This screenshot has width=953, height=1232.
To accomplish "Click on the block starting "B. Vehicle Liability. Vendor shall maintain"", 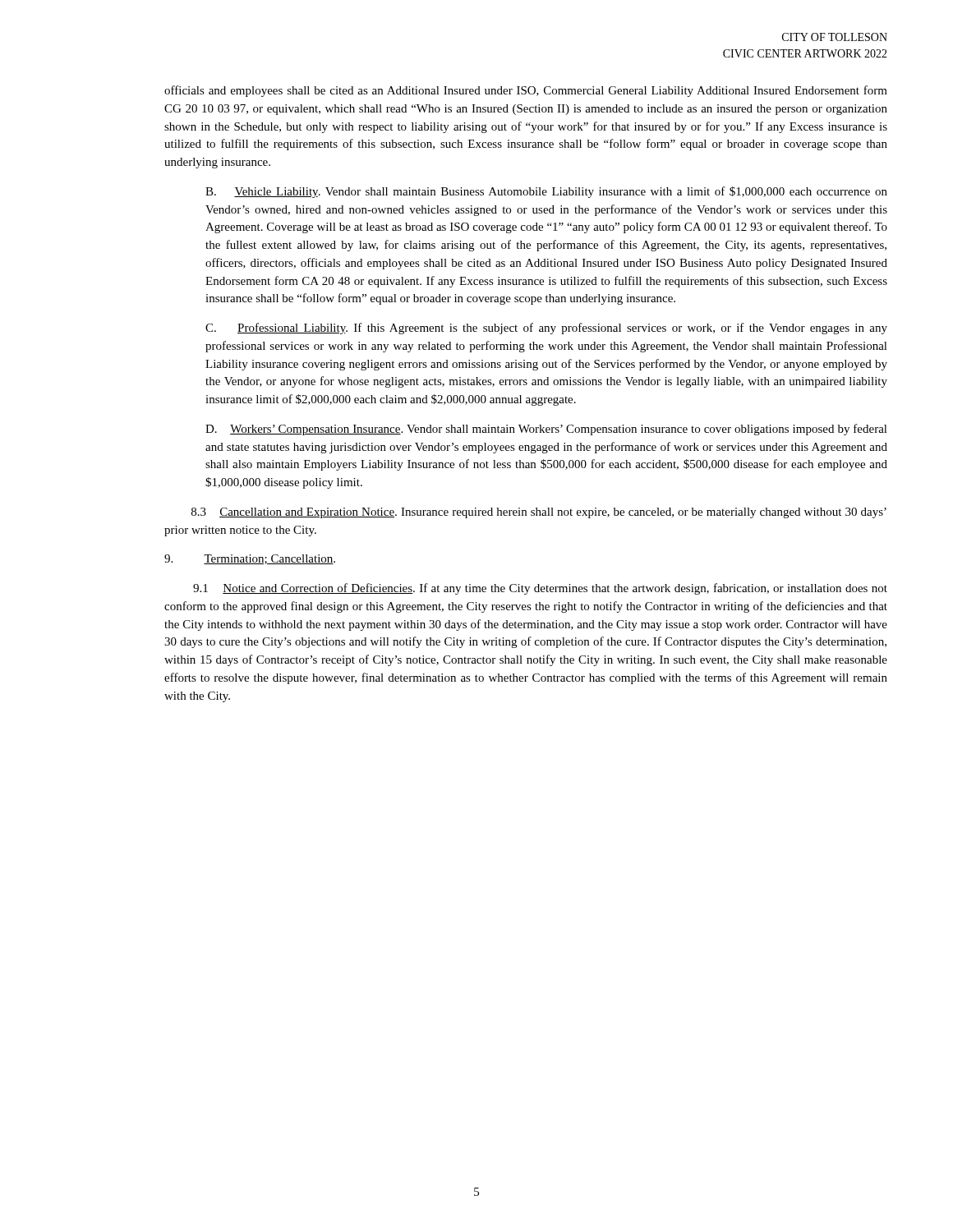I will tap(526, 245).
